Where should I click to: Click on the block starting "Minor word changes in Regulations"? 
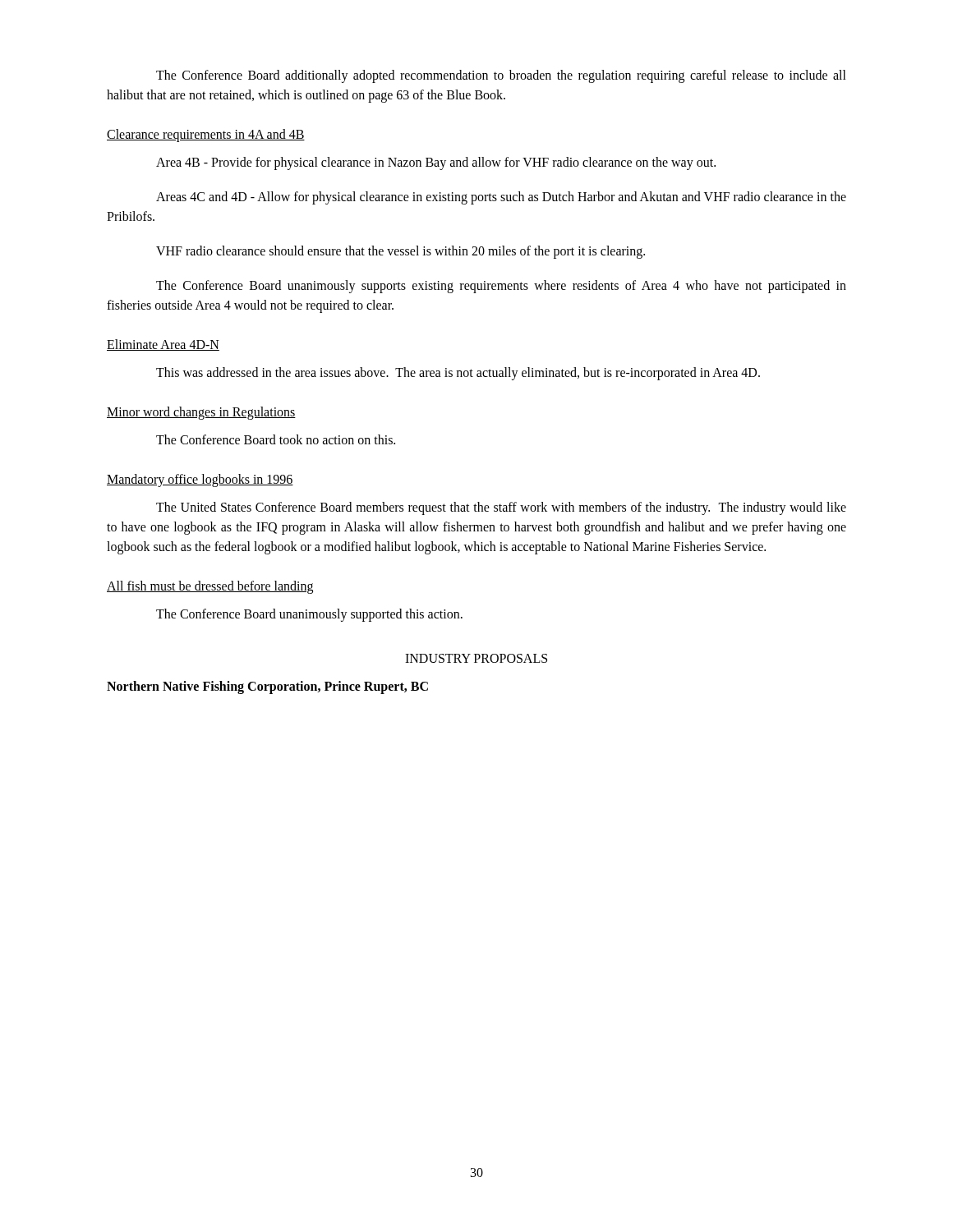pyautogui.click(x=201, y=412)
